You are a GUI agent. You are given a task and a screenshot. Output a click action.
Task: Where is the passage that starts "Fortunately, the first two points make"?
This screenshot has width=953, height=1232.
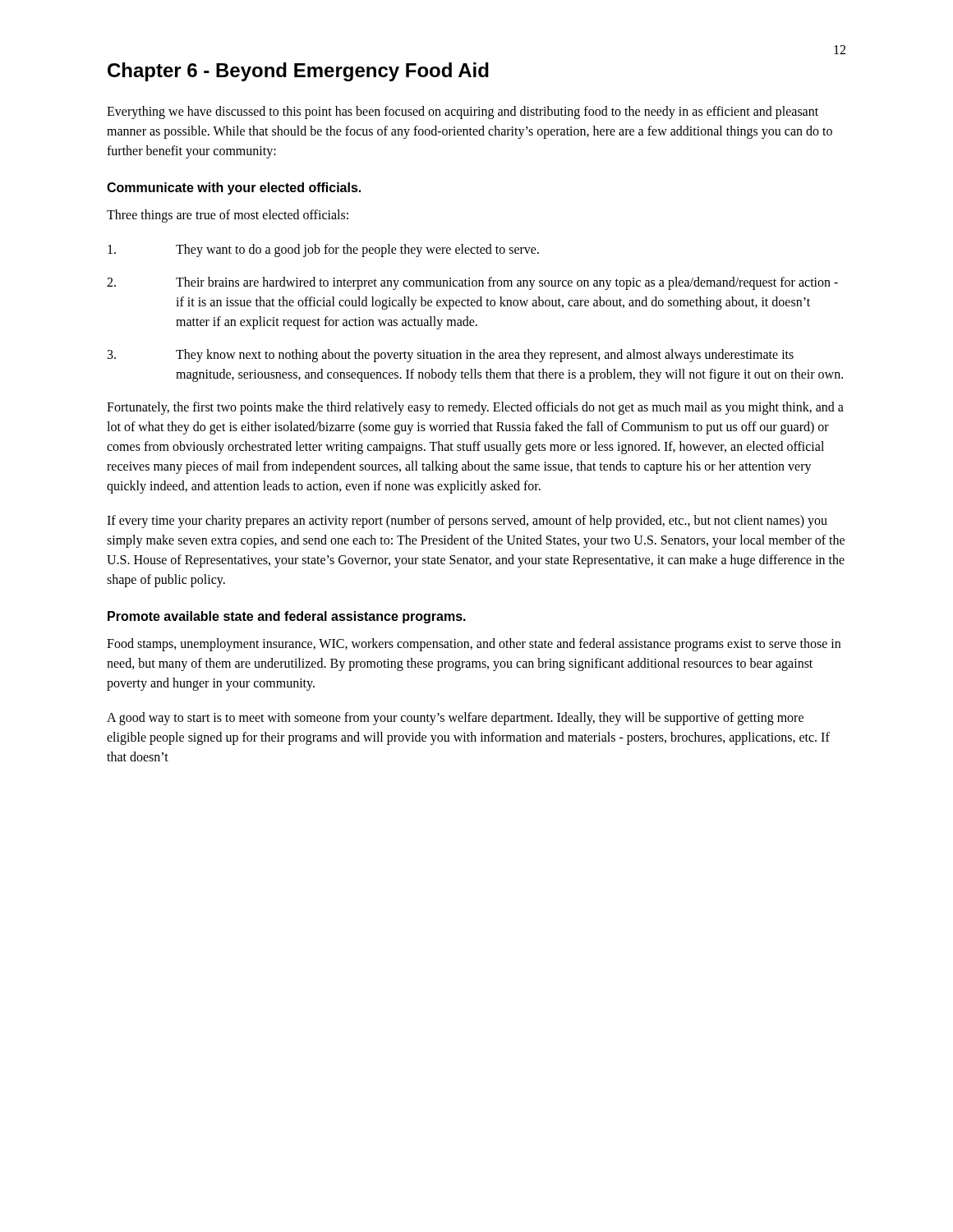(475, 446)
